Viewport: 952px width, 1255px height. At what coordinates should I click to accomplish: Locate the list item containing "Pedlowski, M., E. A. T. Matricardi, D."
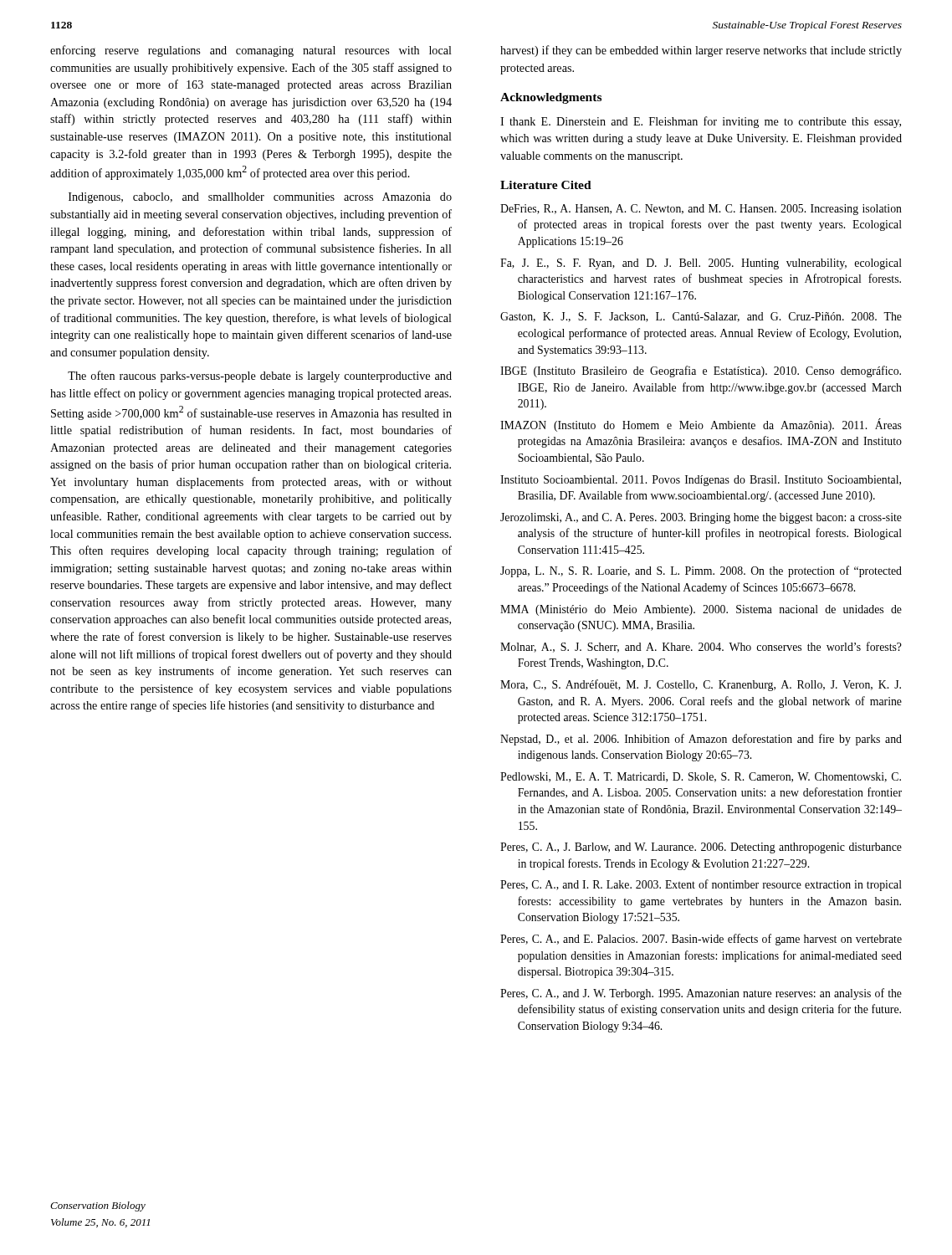(701, 801)
